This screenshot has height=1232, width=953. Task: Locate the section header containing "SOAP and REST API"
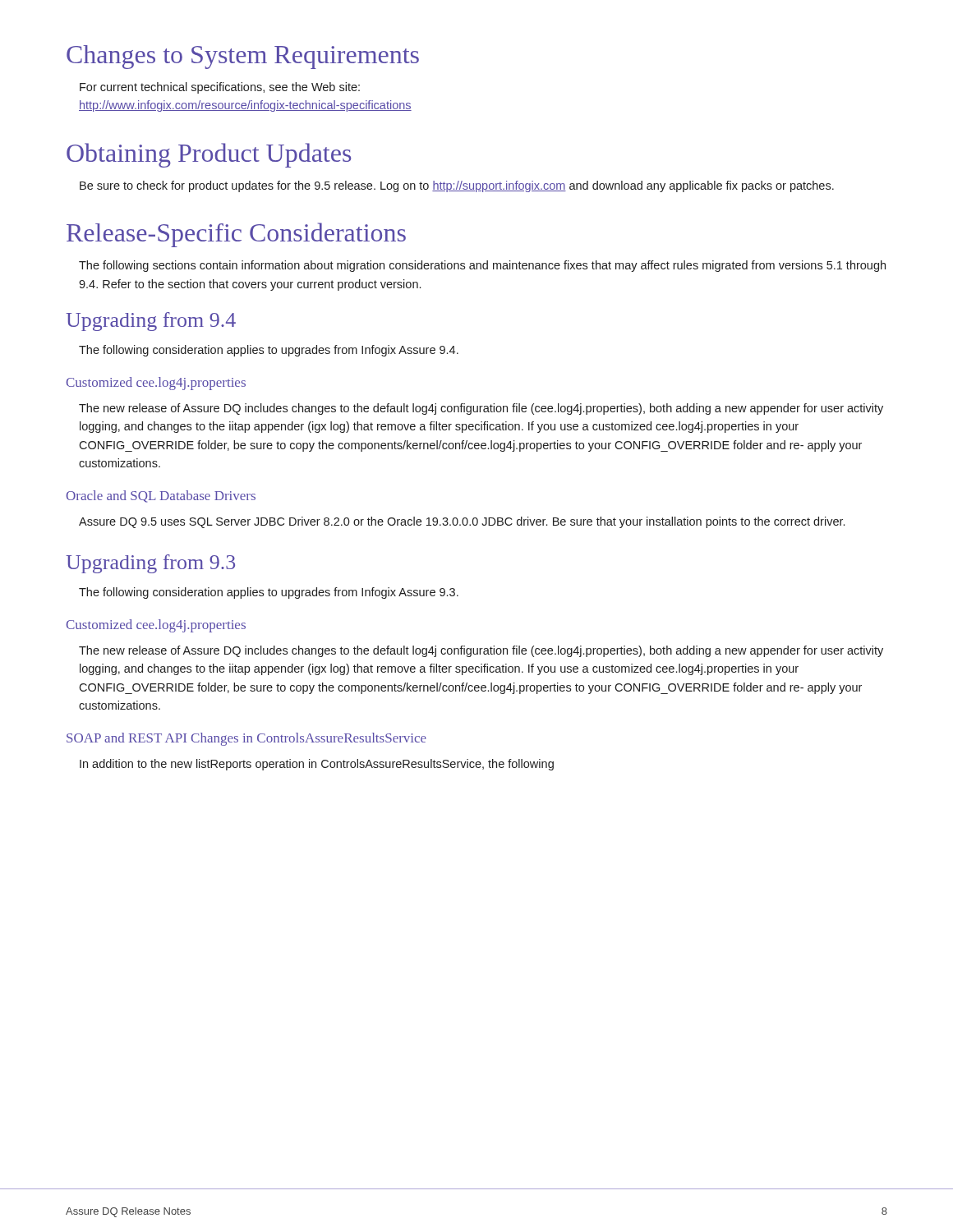(x=246, y=739)
